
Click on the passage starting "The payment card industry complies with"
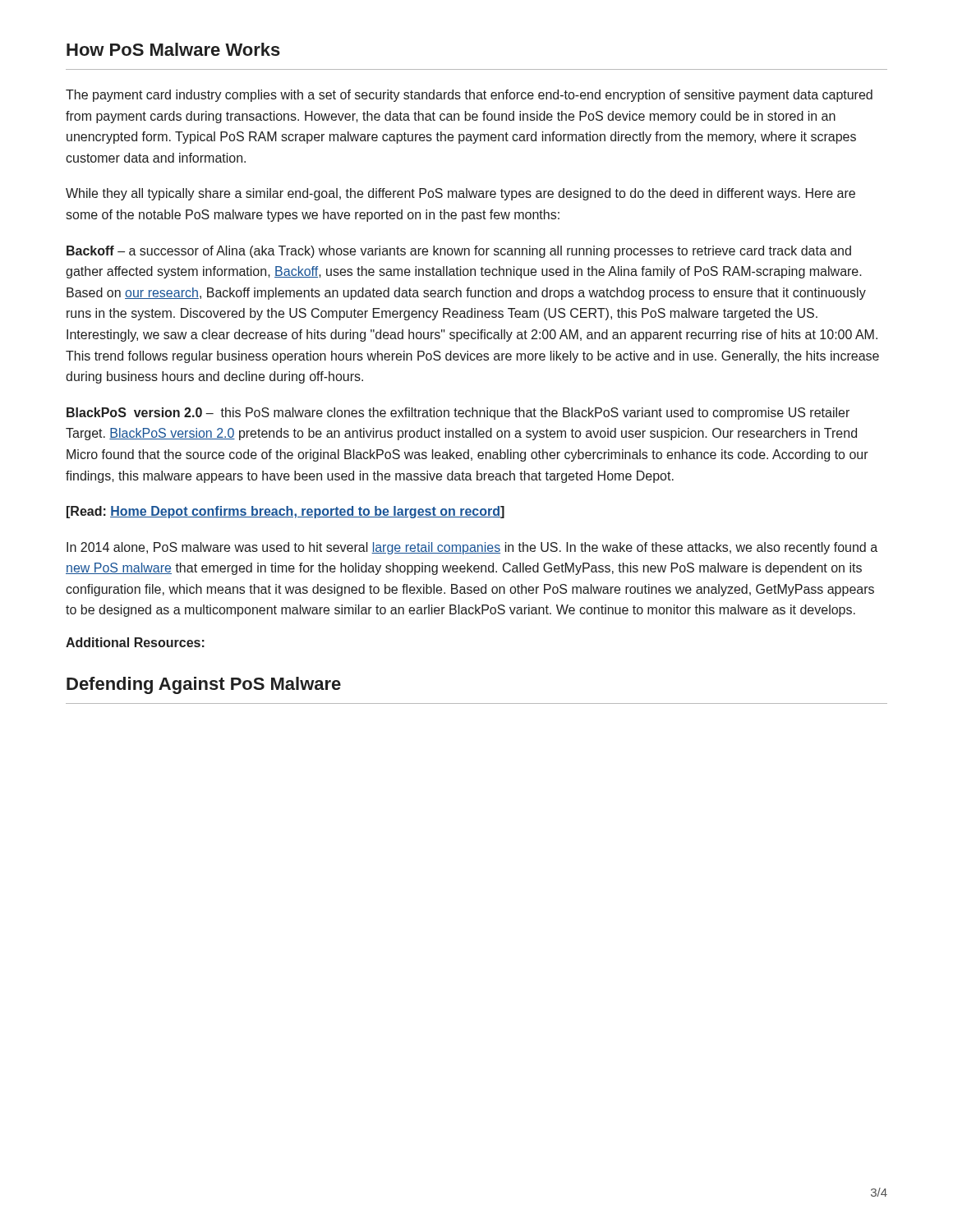coord(469,126)
